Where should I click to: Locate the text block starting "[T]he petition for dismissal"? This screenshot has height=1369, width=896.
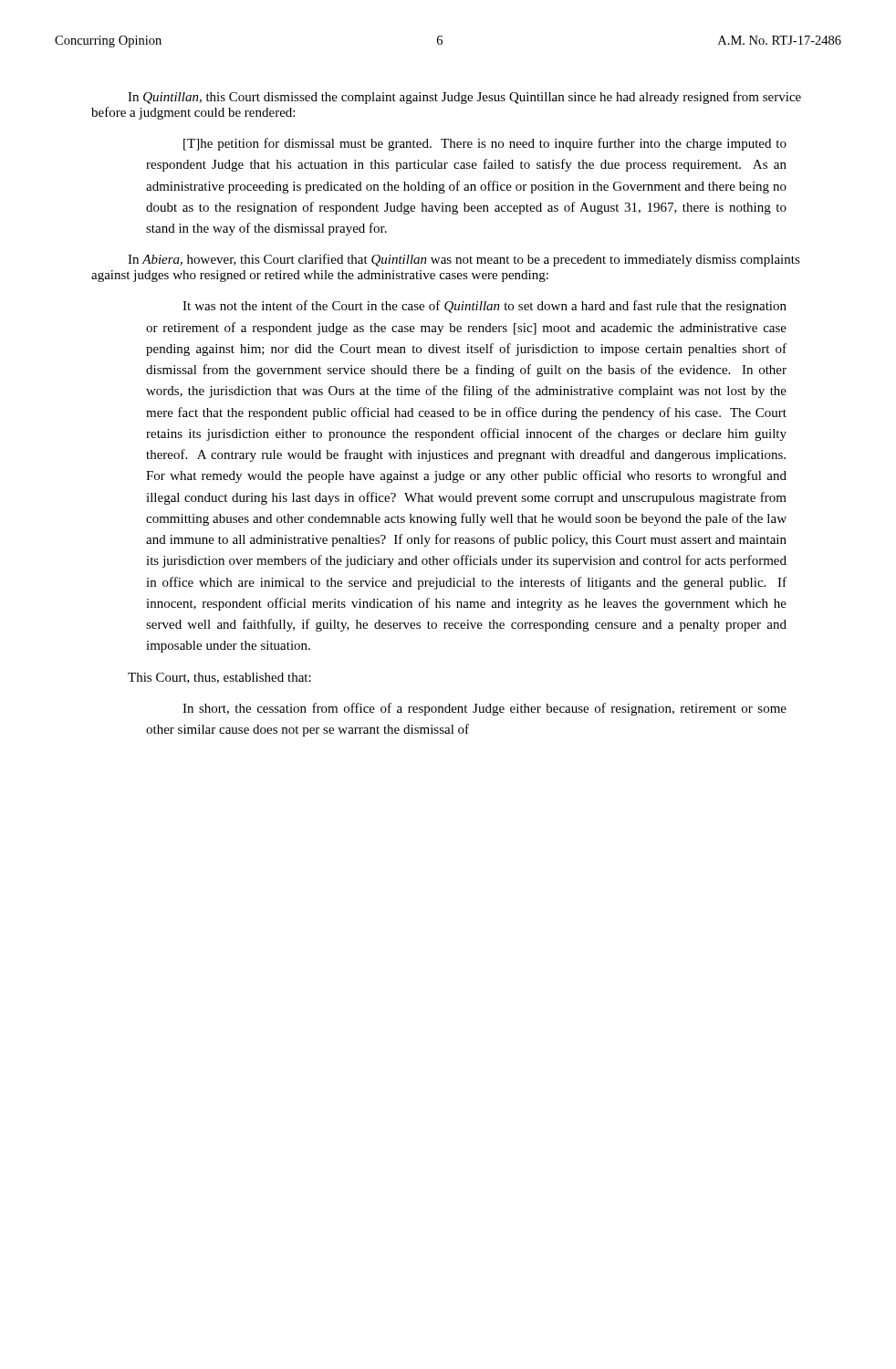466,186
